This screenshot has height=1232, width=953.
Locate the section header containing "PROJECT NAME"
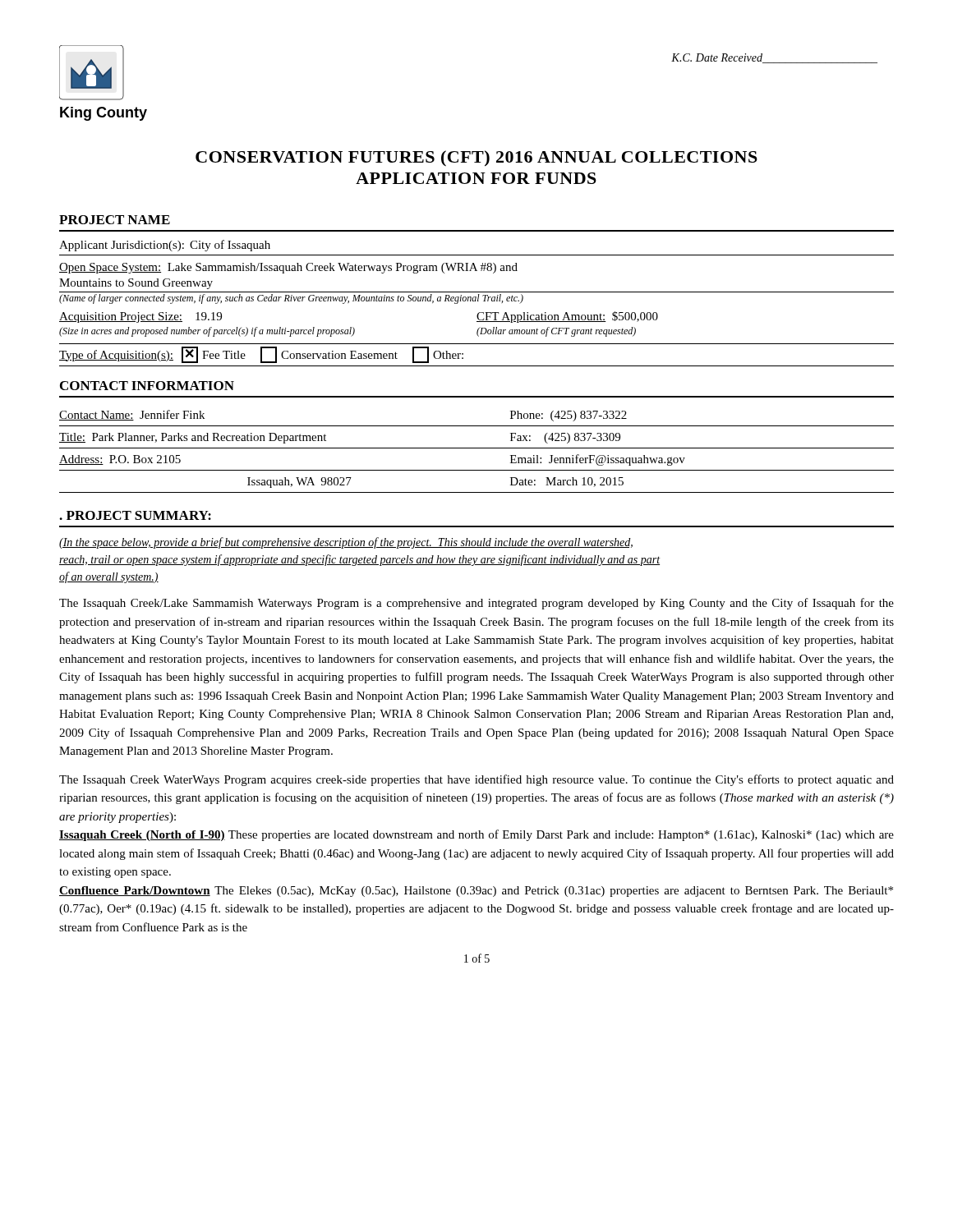pyautogui.click(x=115, y=220)
